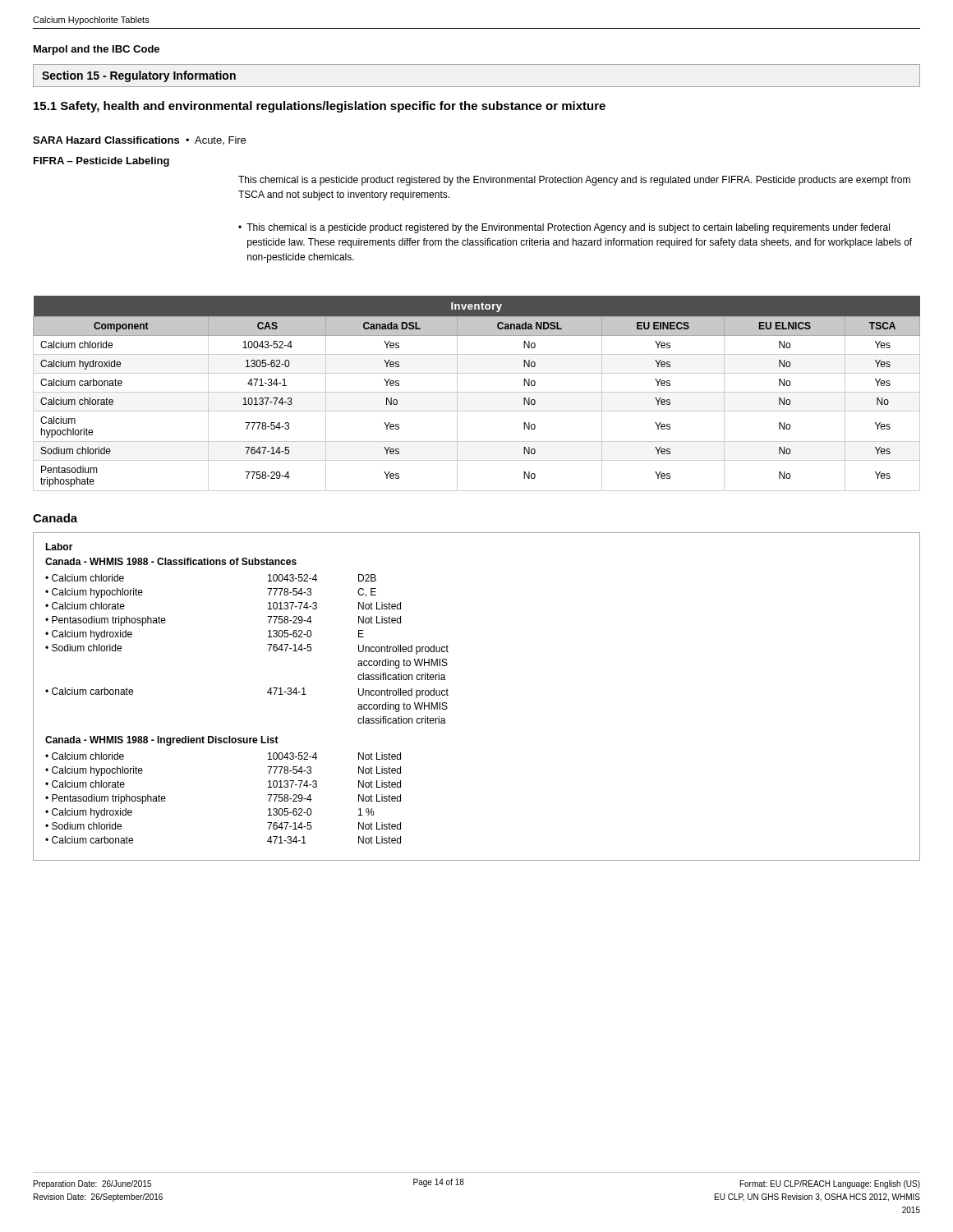Find the text starting "This chemical is a pesticide product registered"
Image resolution: width=953 pixels, height=1232 pixels.
pos(574,187)
